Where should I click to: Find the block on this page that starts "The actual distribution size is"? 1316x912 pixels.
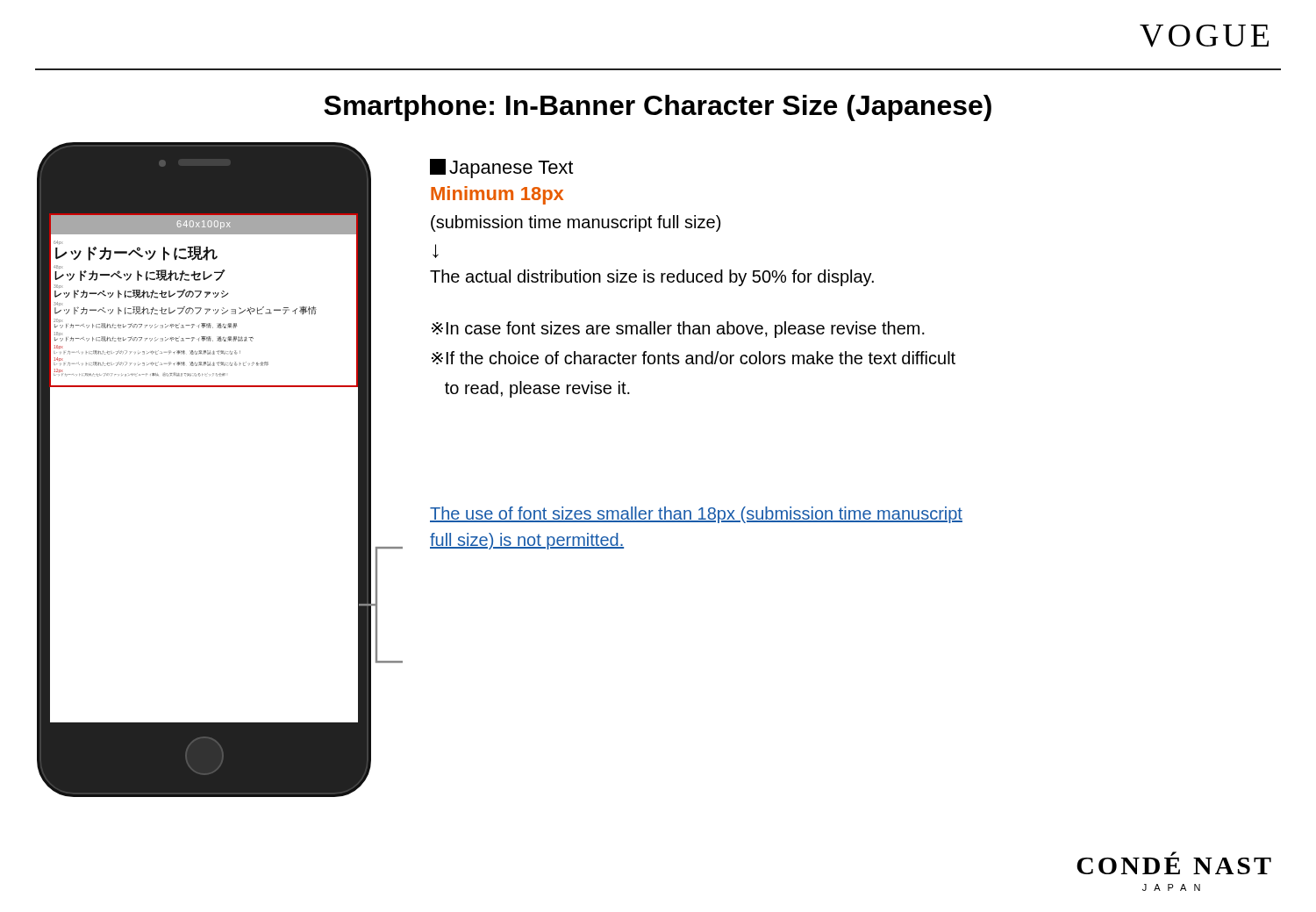click(653, 277)
